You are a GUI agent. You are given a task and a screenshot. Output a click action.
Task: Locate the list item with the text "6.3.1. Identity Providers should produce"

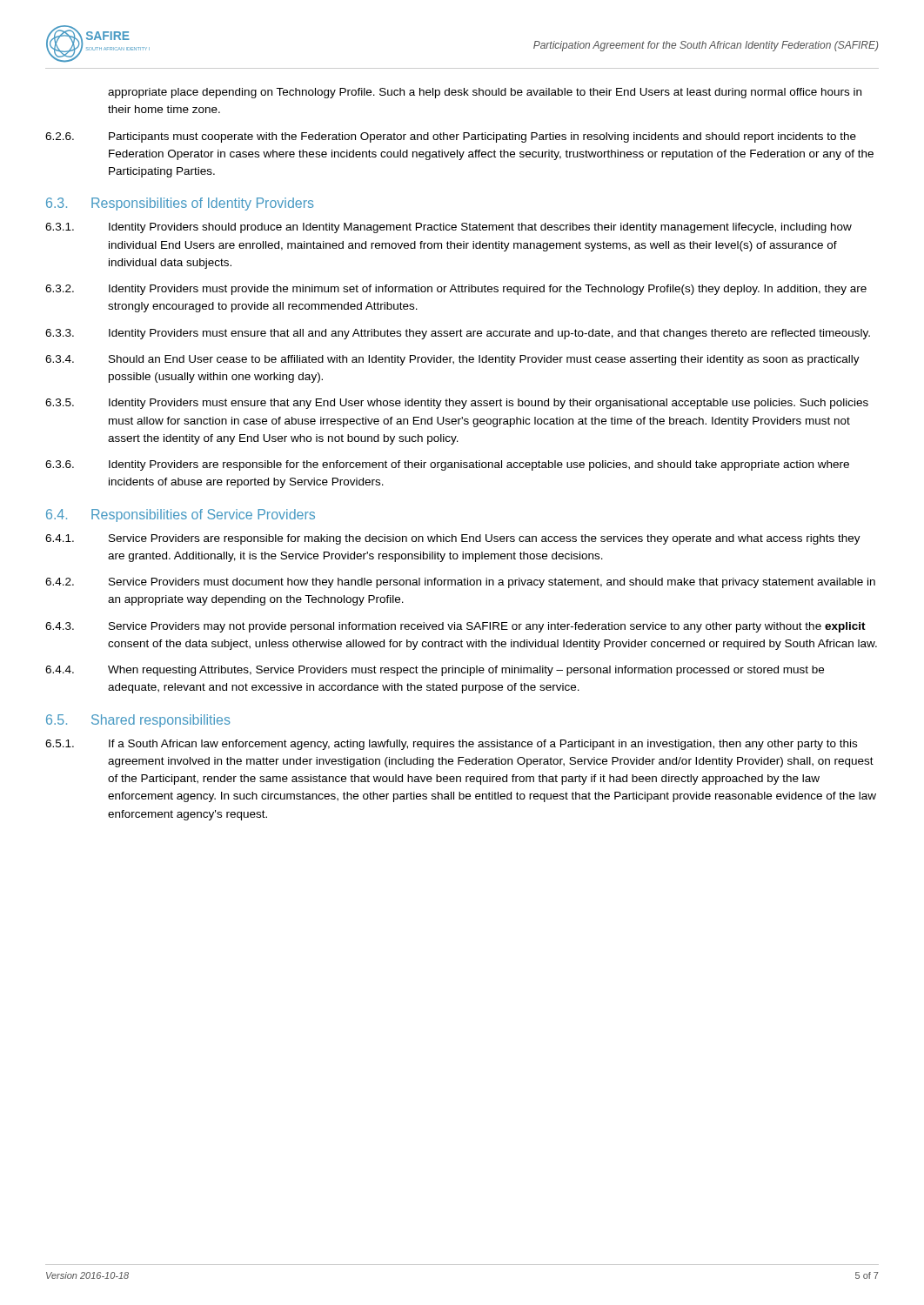pyautogui.click(x=462, y=245)
